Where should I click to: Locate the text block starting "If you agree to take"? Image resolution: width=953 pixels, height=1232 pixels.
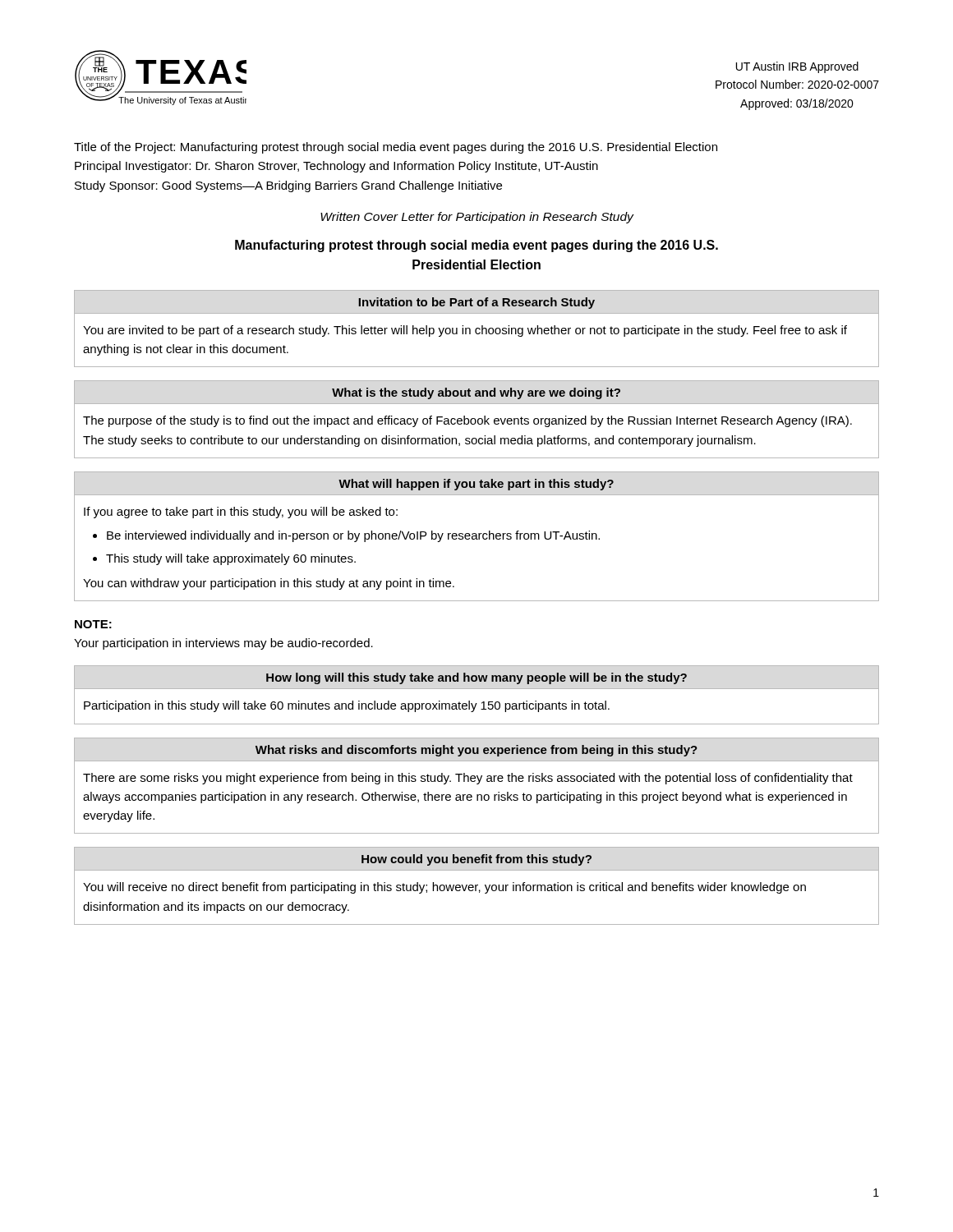241,511
